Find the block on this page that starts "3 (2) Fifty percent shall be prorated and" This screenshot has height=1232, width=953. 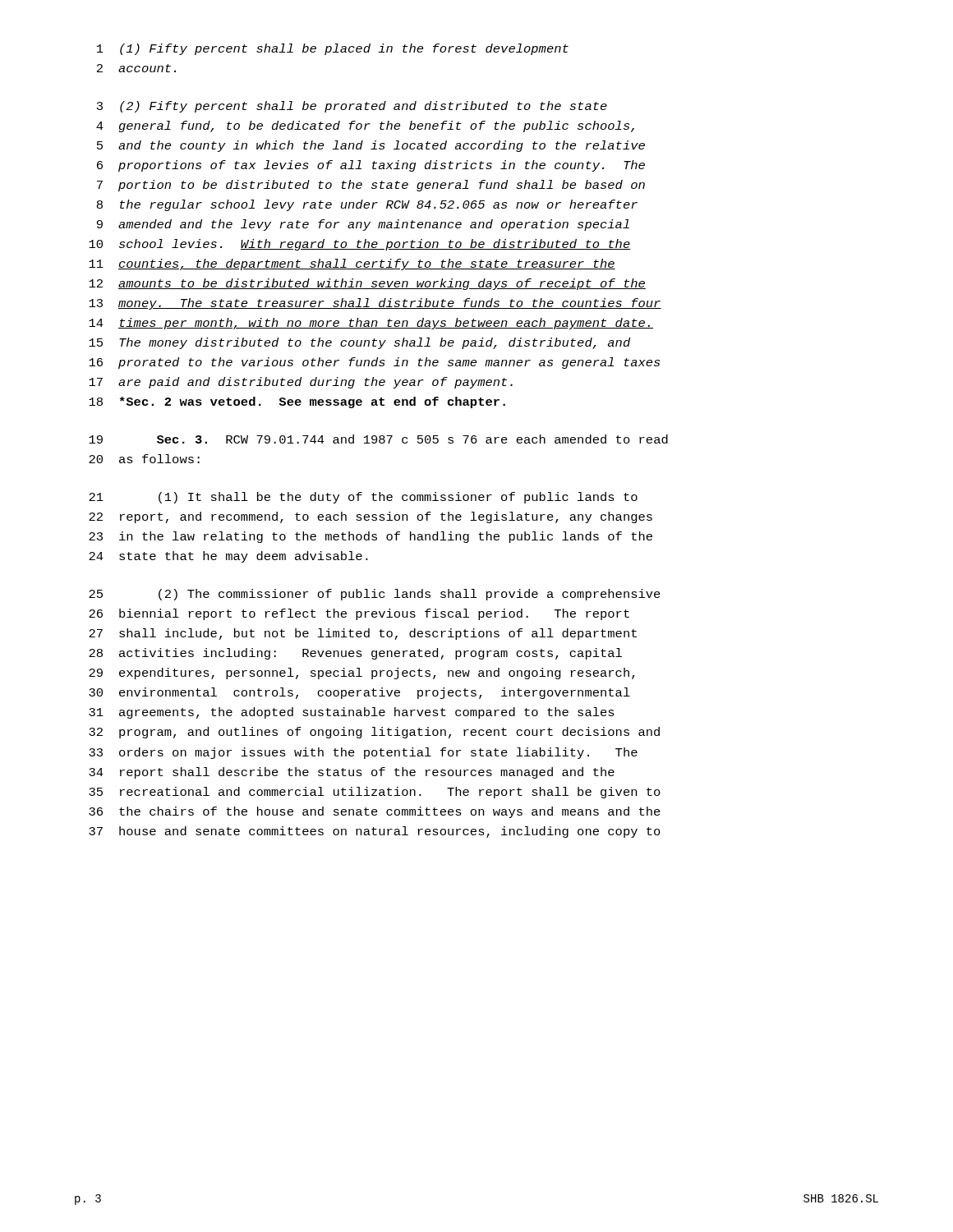(x=481, y=255)
